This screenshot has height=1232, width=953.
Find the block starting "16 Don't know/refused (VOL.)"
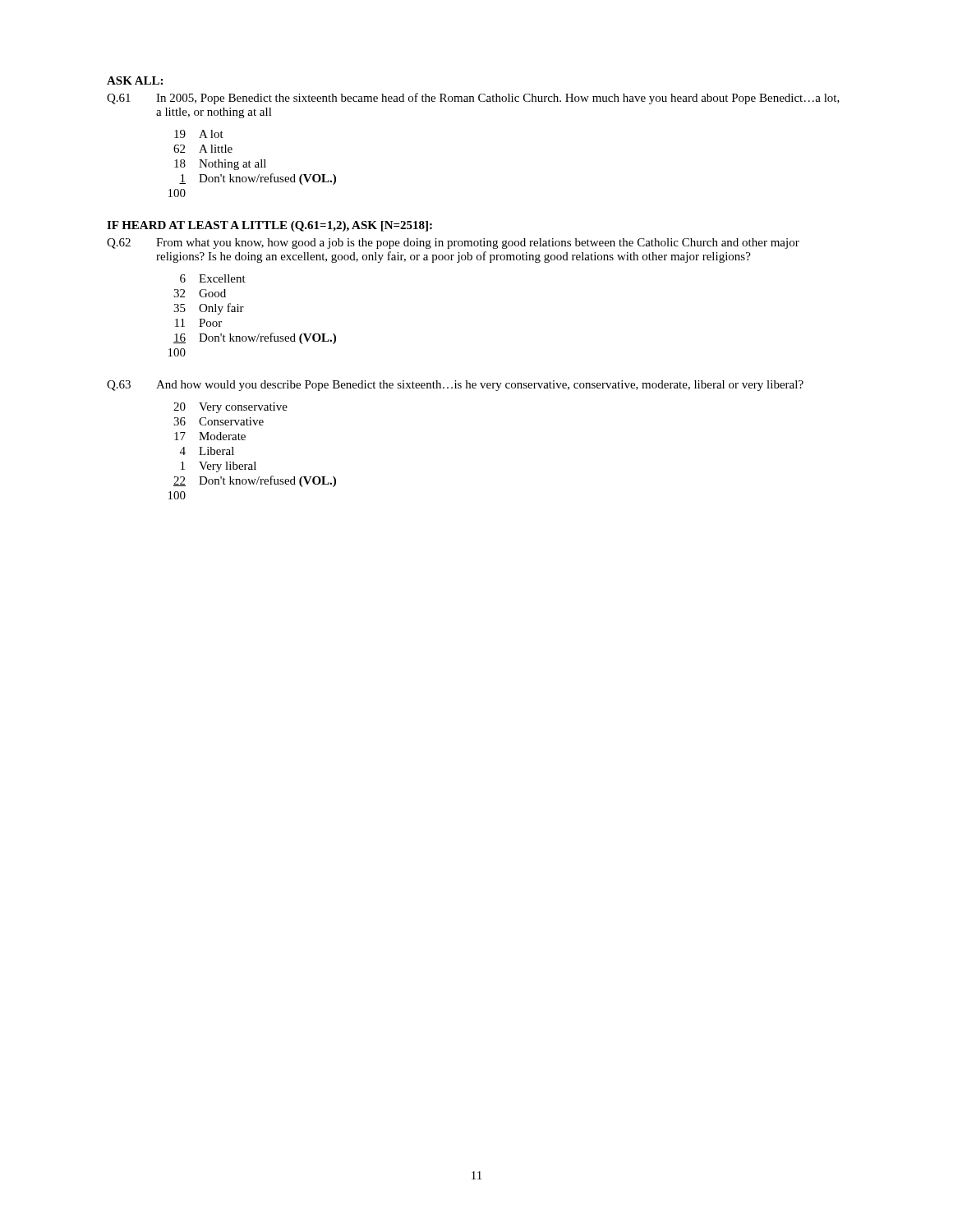[255, 338]
